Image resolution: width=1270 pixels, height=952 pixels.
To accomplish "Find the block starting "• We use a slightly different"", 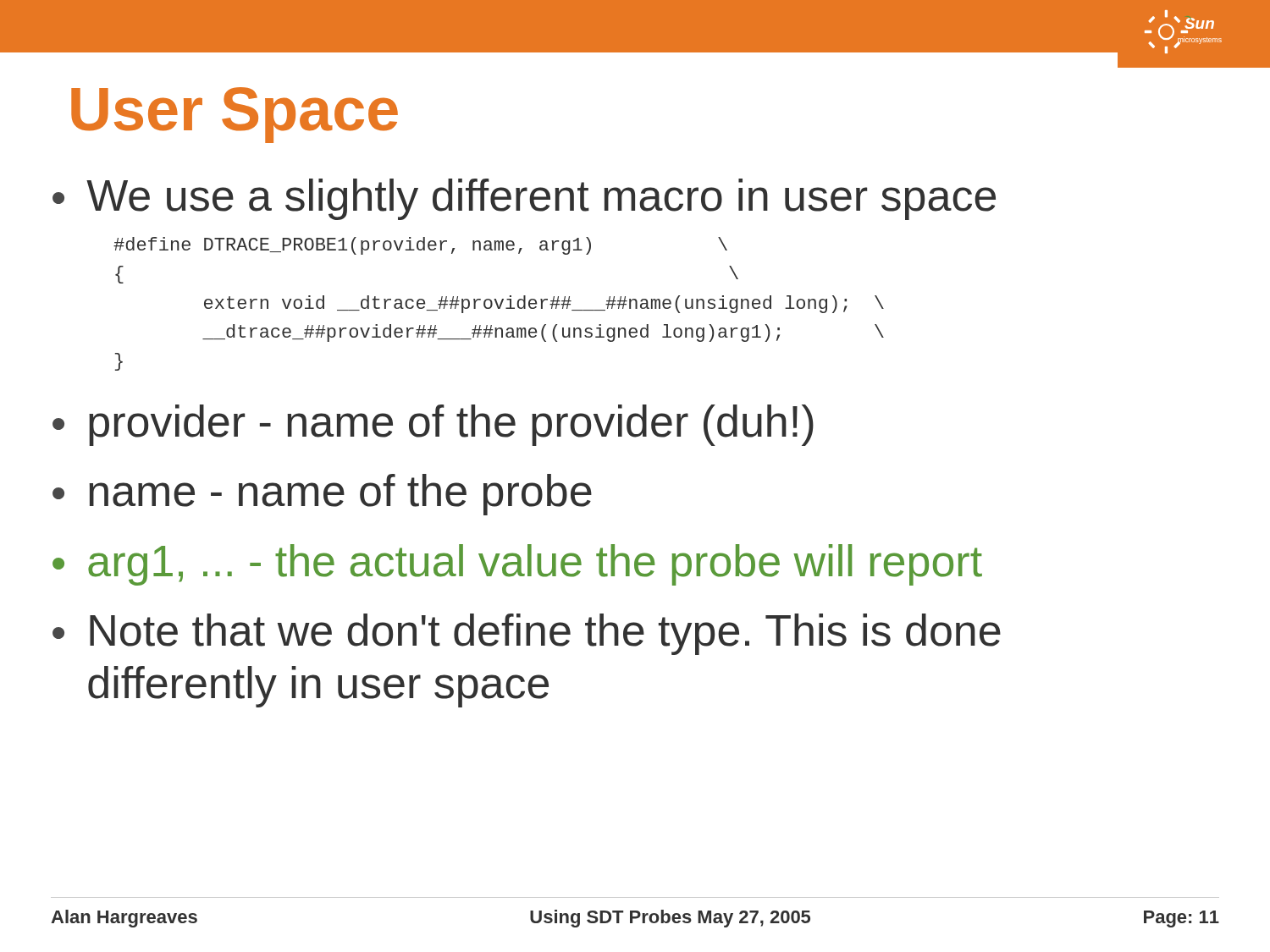I will click(x=524, y=196).
